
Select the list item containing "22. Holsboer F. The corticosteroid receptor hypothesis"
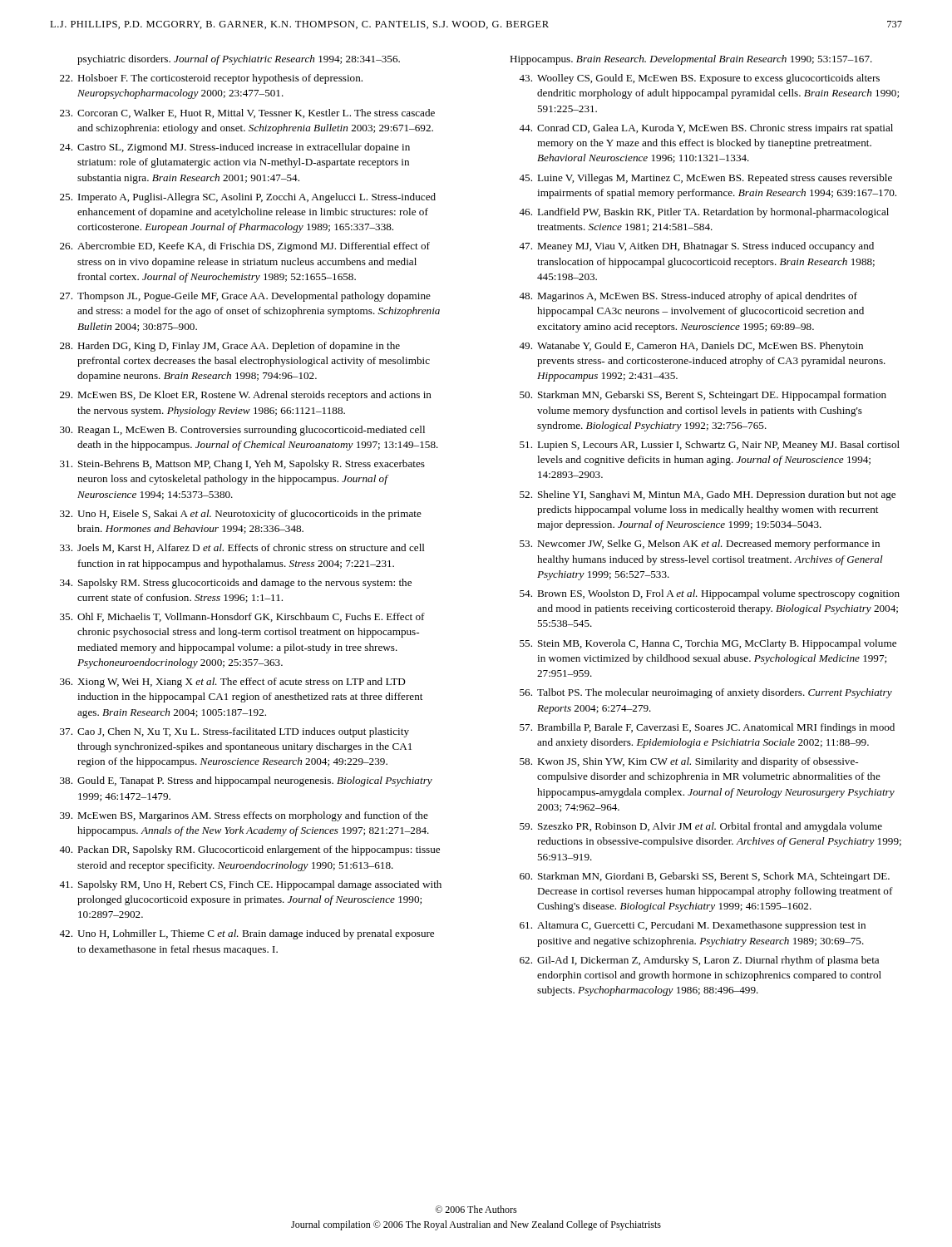pyautogui.click(x=246, y=86)
